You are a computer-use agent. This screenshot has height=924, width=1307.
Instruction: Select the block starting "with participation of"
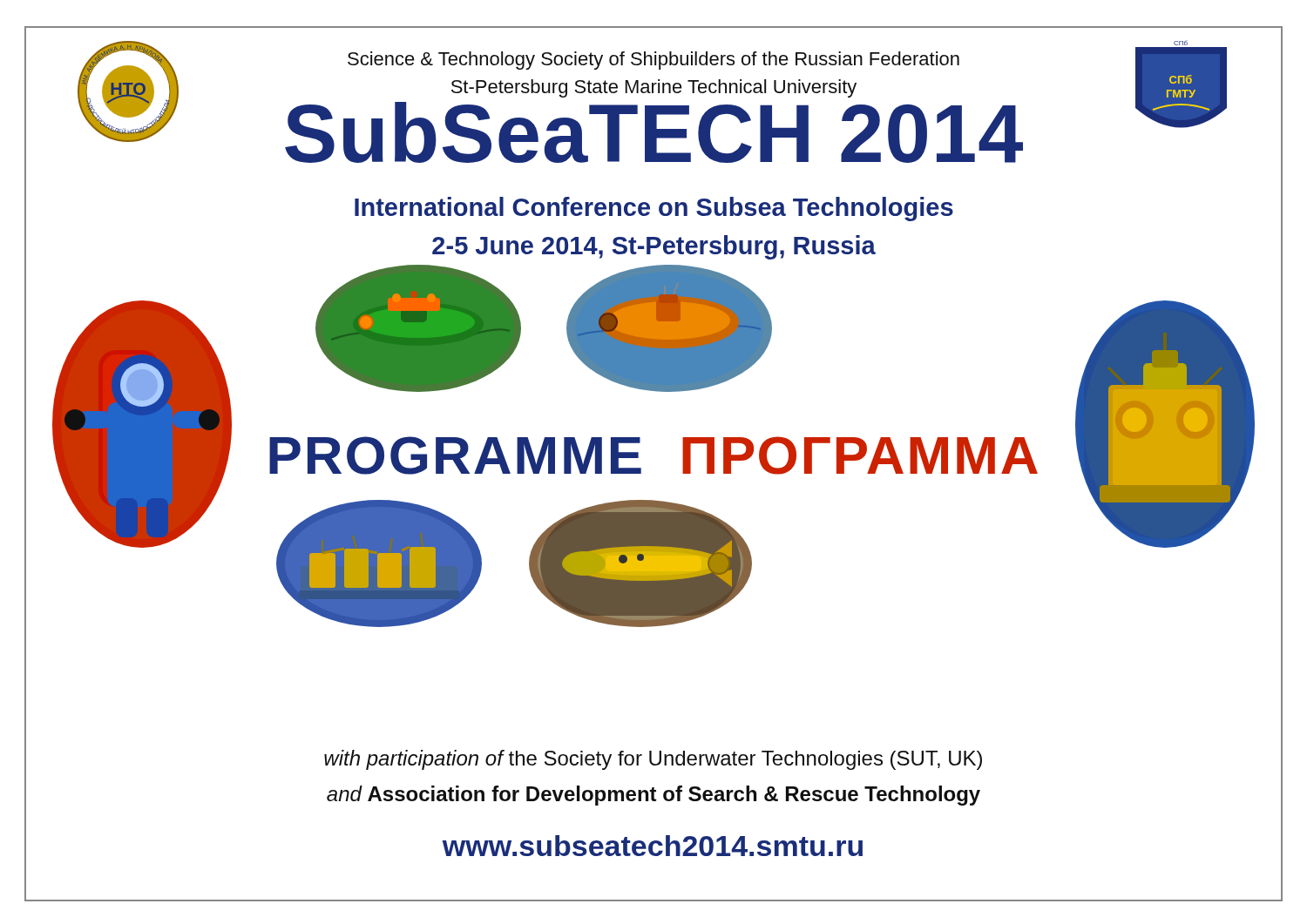(x=654, y=776)
